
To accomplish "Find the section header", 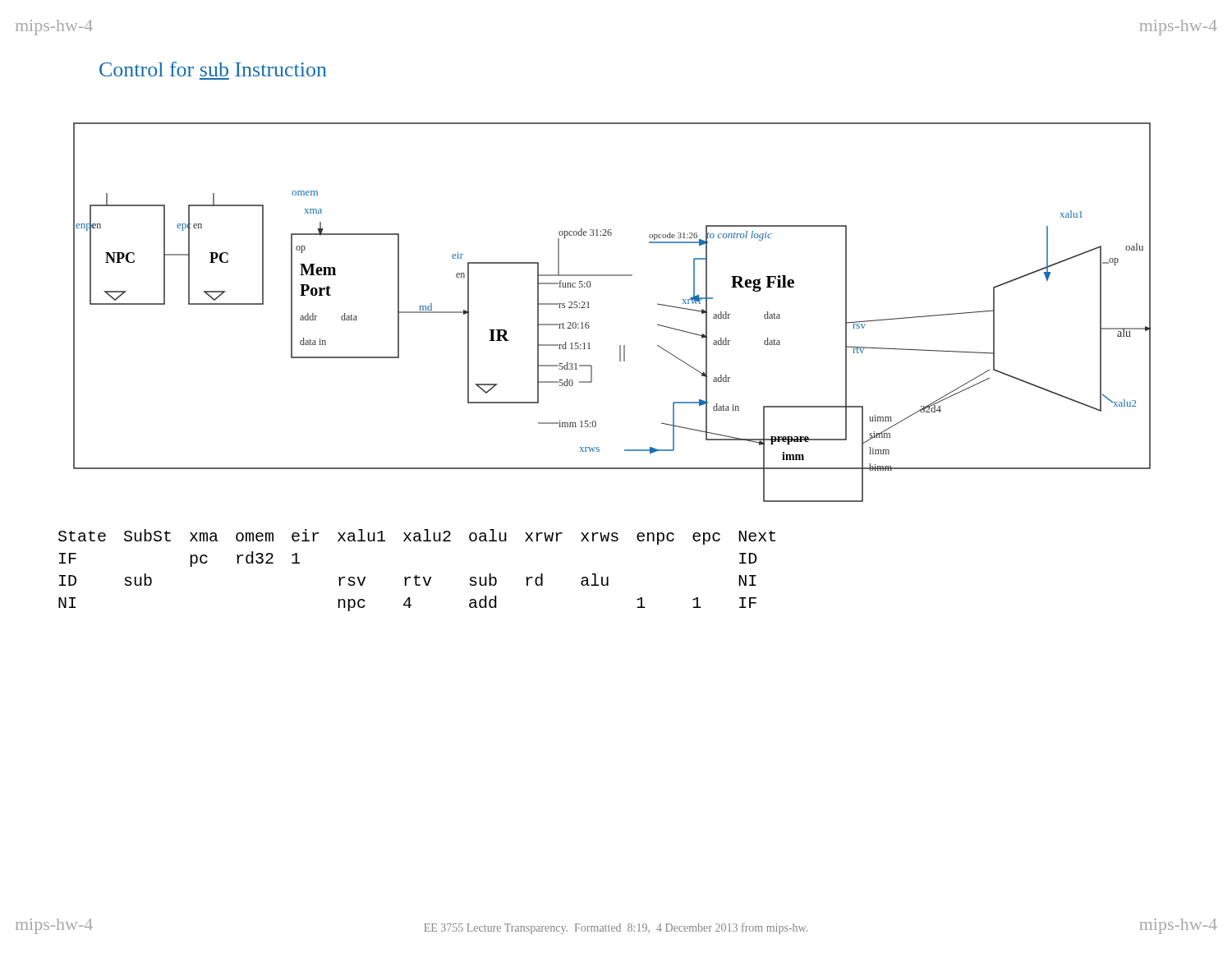I will point(213,69).
